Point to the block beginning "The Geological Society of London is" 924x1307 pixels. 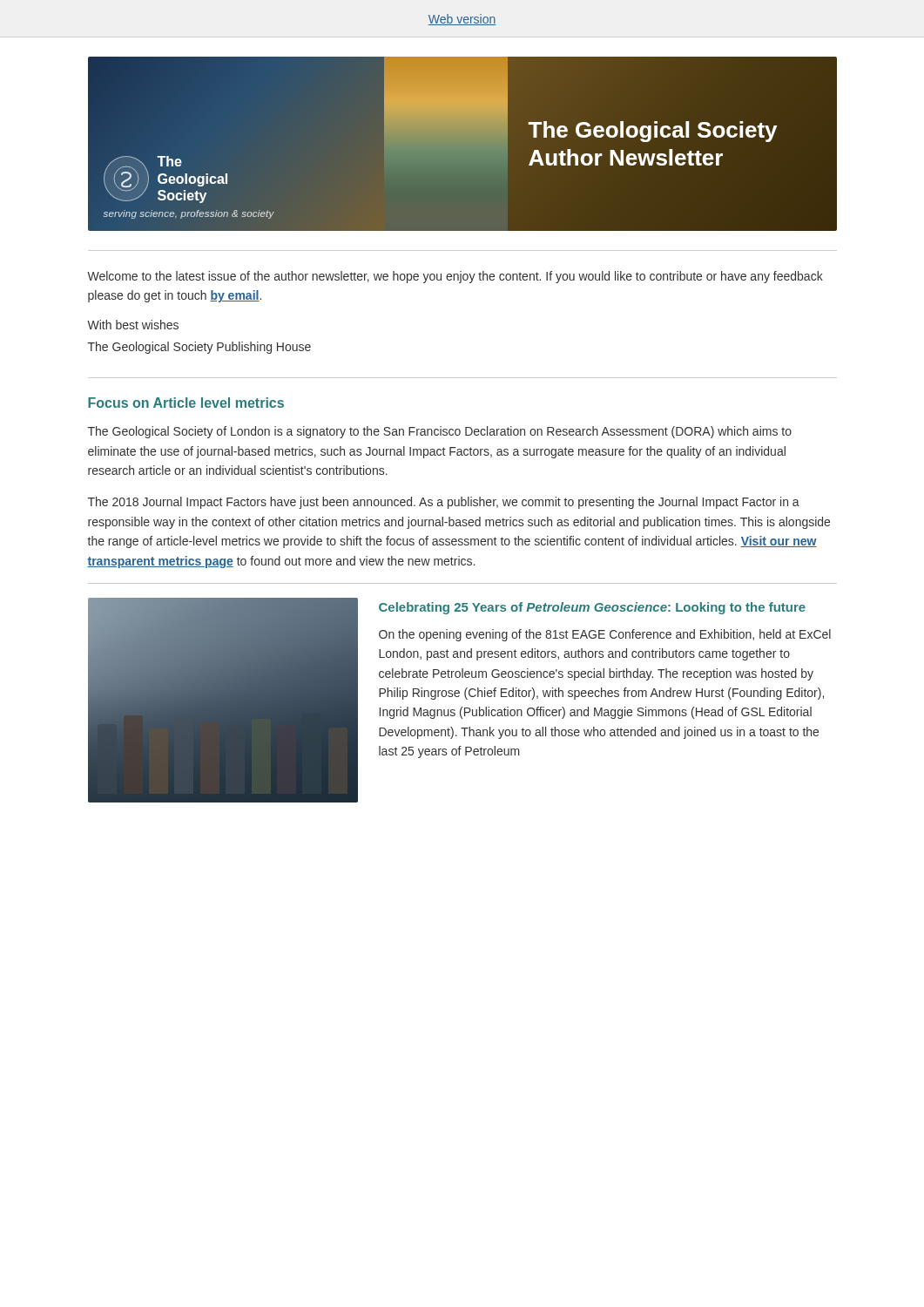tap(440, 451)
